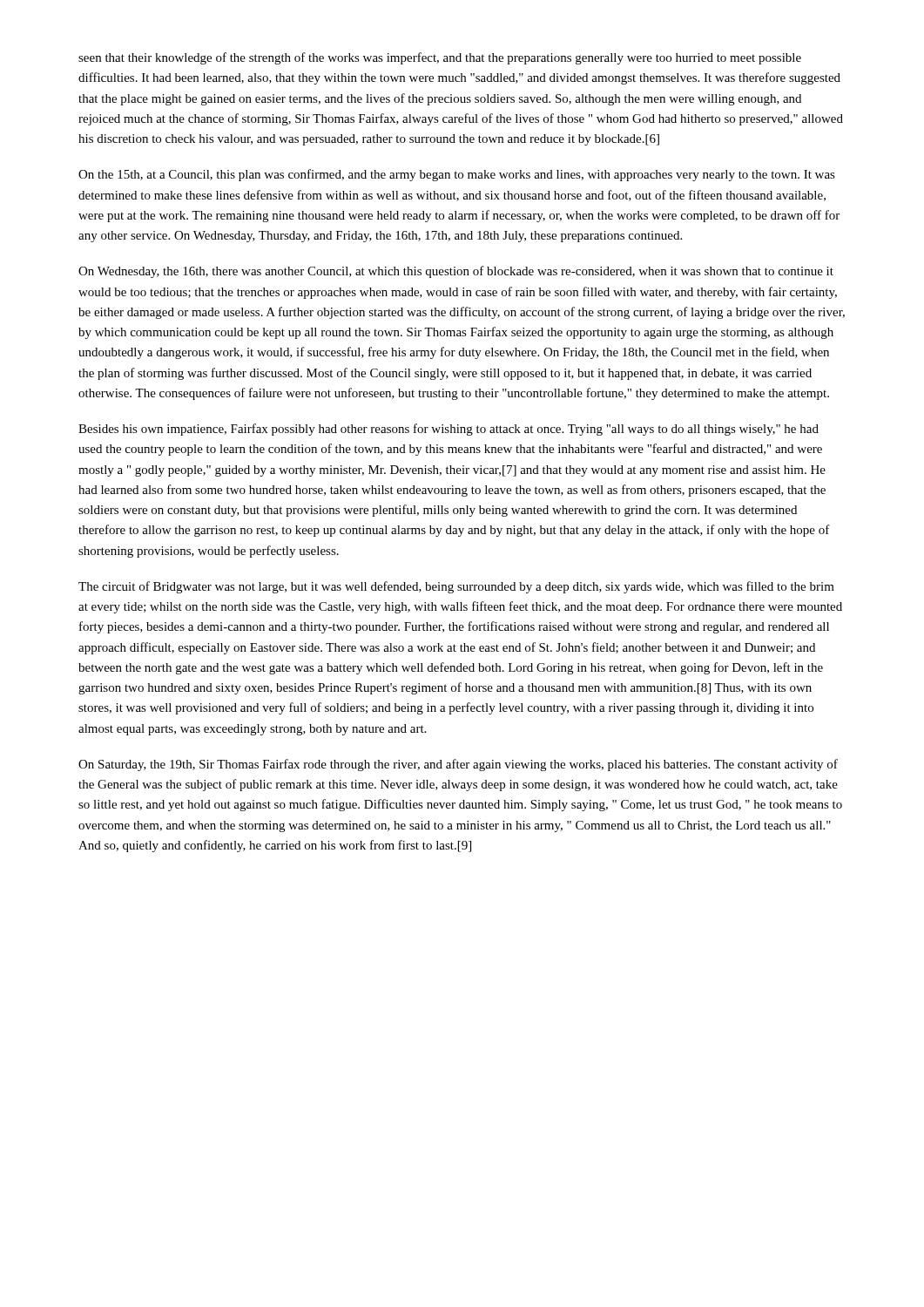Screen dimensions: 1307x924
Task: Select the text block that says "On Saturday, the"
Action: [x=460, y=804]
